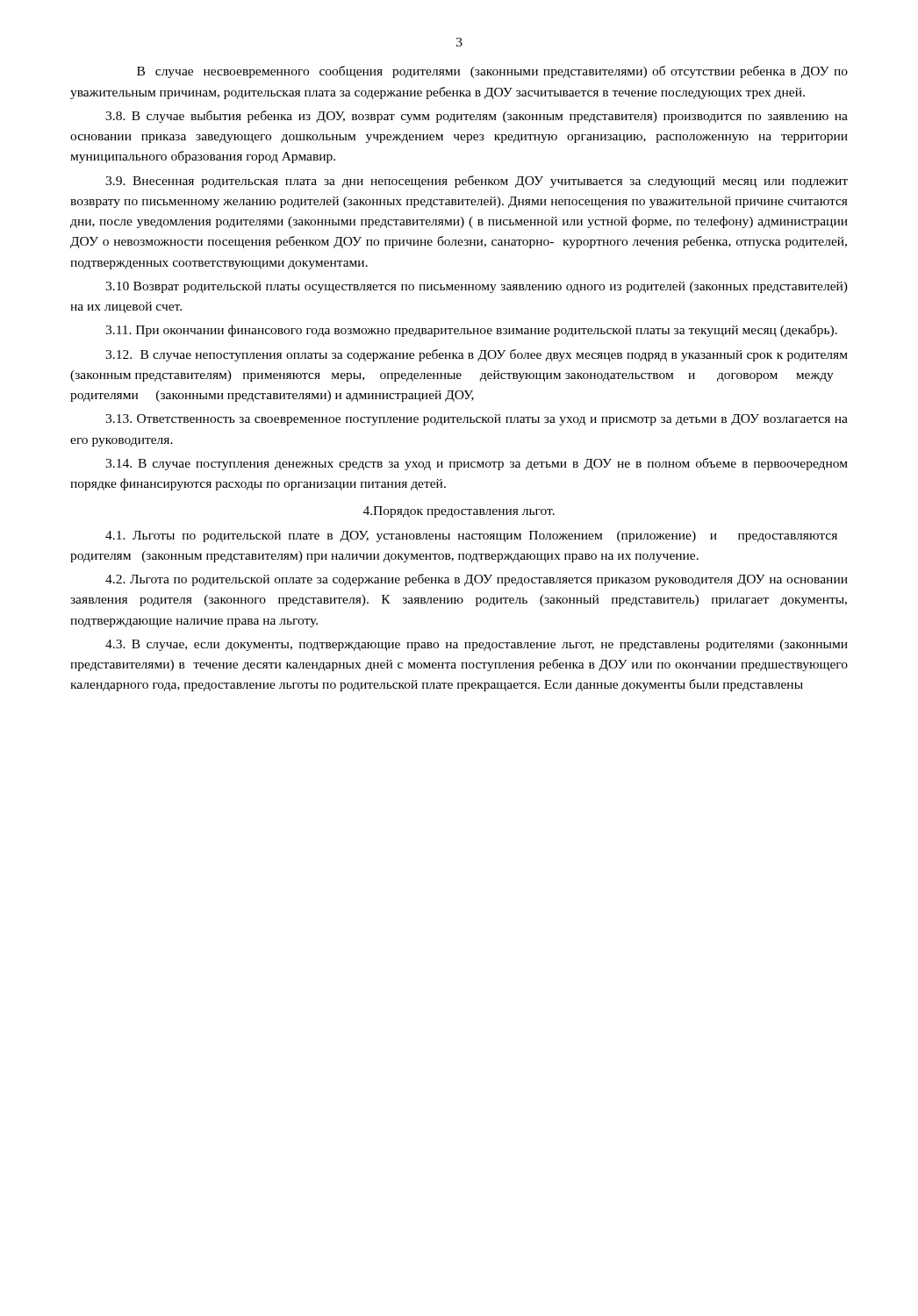Find the block starting "1. Льготы по"

(x=459, y=545)
